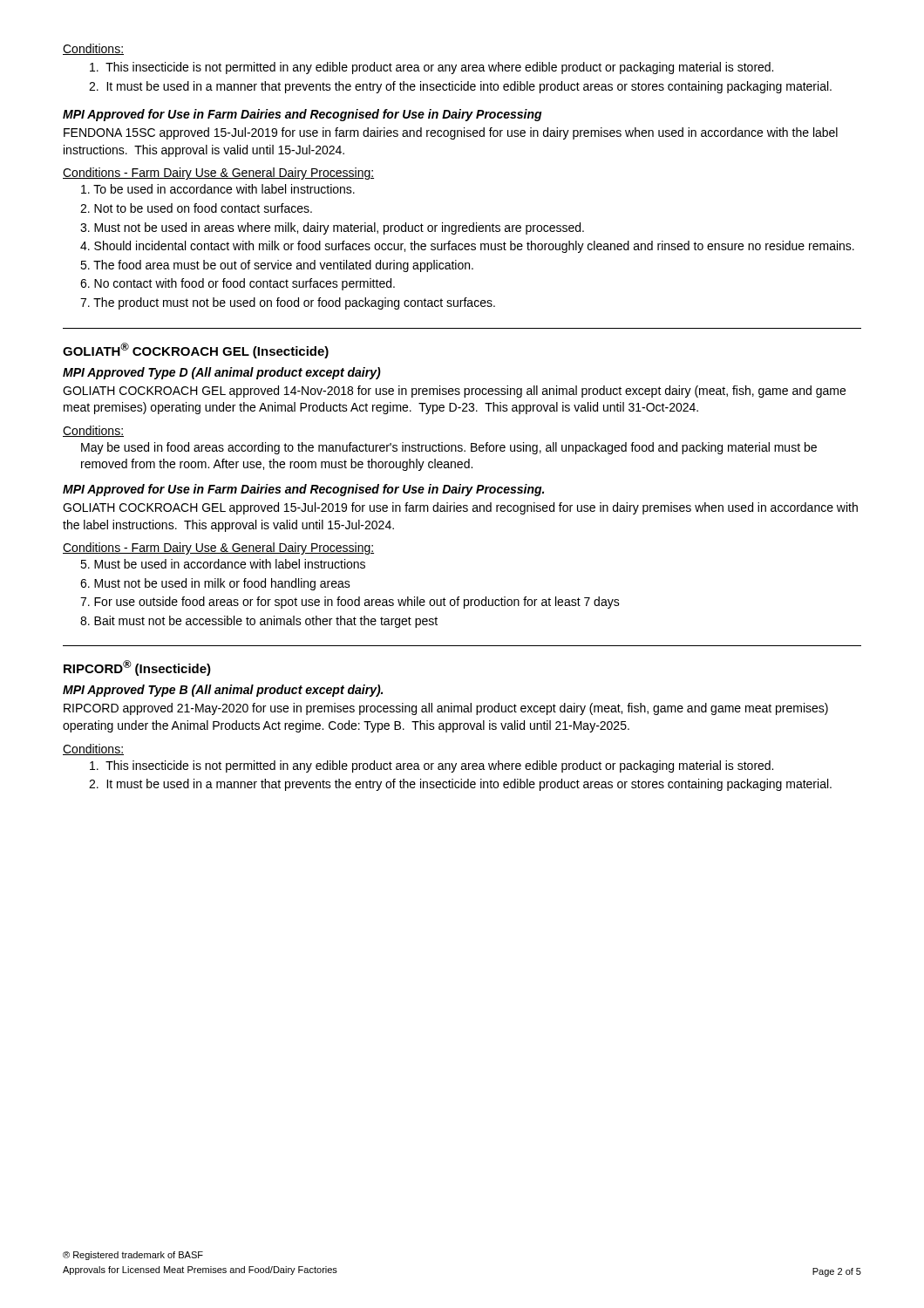
Task: Find the text block starting "GOLIATH COCKROACH GEL approved 14-Nov-2018 for"
Action: pyautogui.click(x=456, y=399)
